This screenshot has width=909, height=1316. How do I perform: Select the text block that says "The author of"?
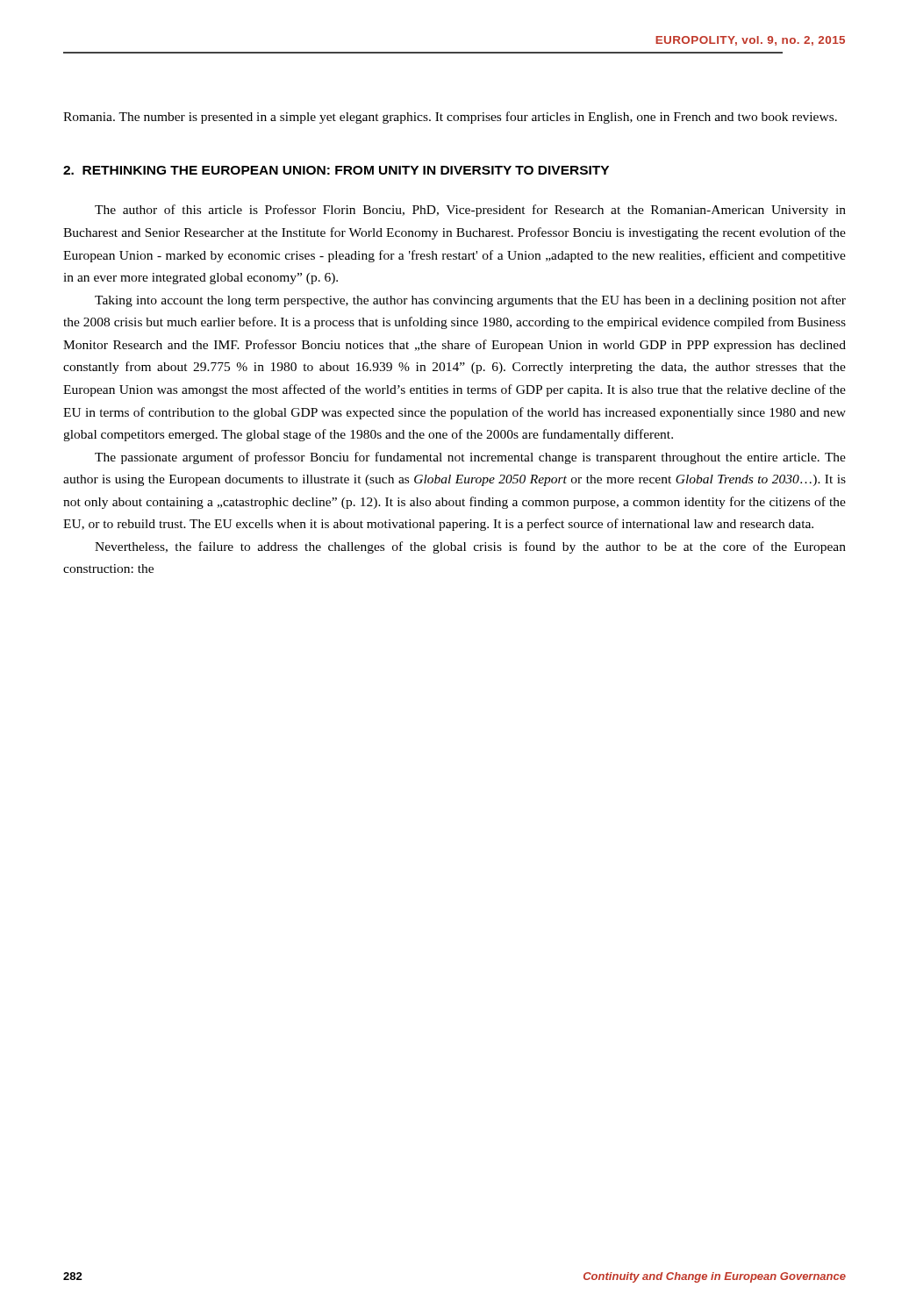click(454, 243)
